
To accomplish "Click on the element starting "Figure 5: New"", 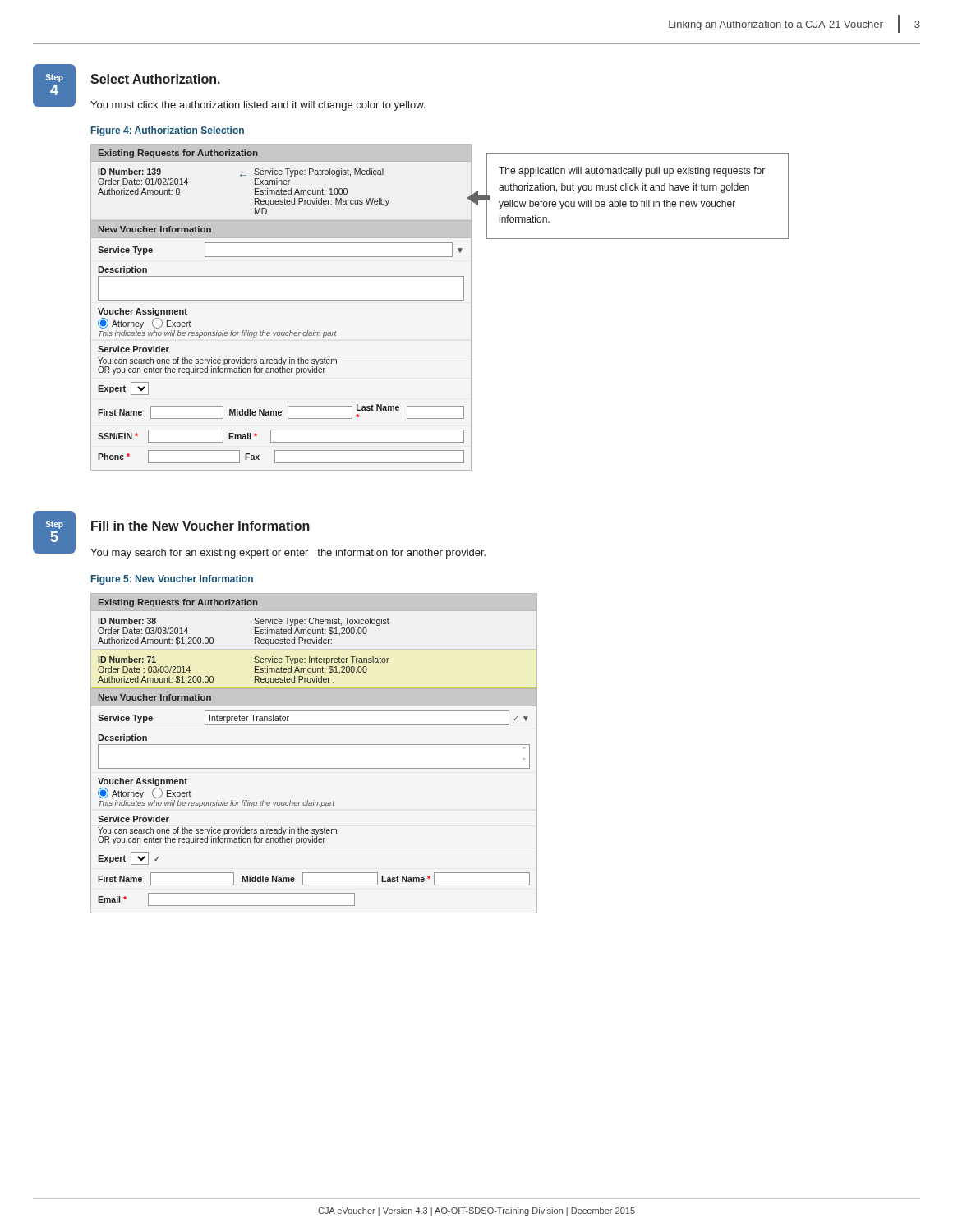I will click(172, 579).
